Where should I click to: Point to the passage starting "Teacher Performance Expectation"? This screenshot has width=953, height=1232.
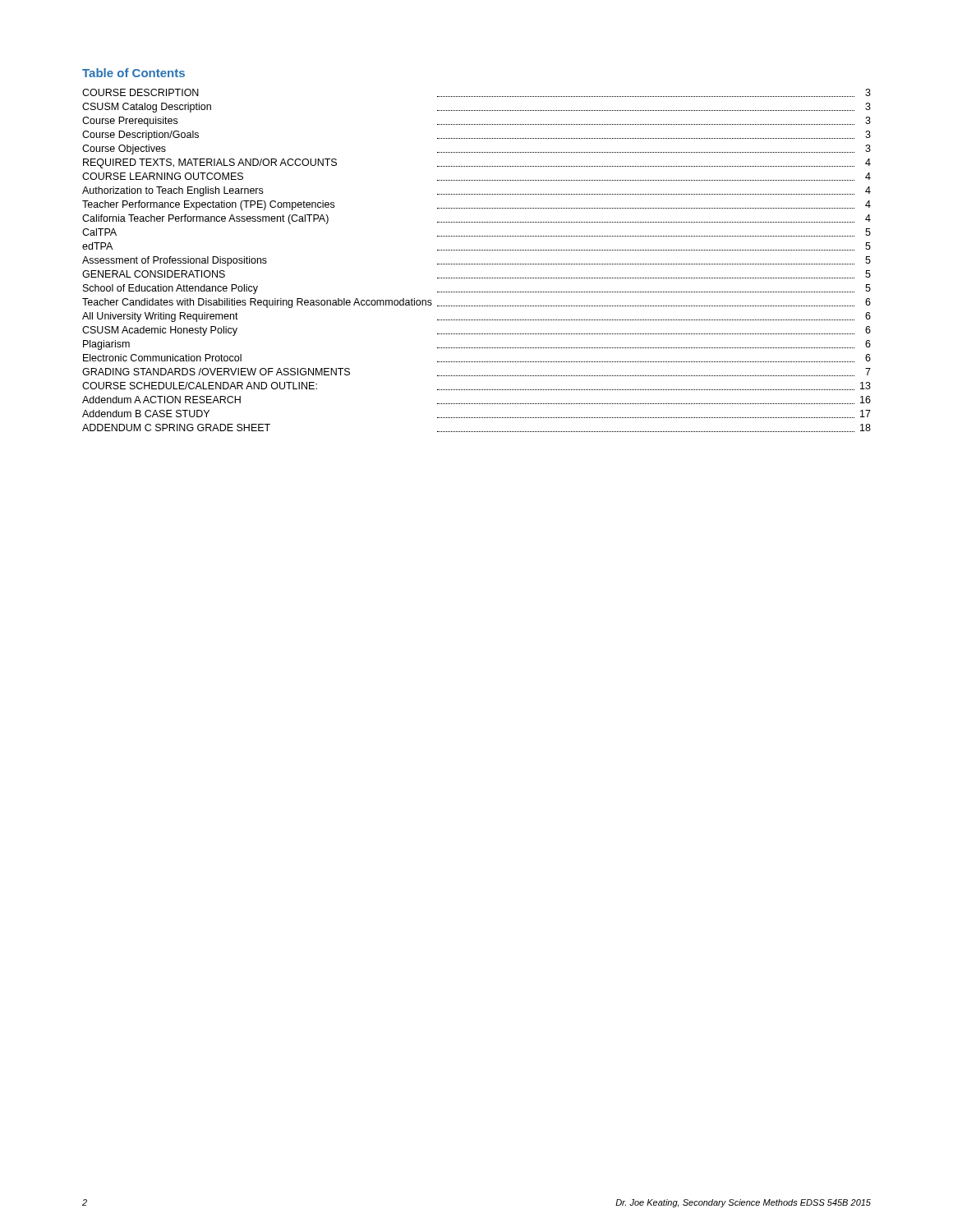(476, 204)
